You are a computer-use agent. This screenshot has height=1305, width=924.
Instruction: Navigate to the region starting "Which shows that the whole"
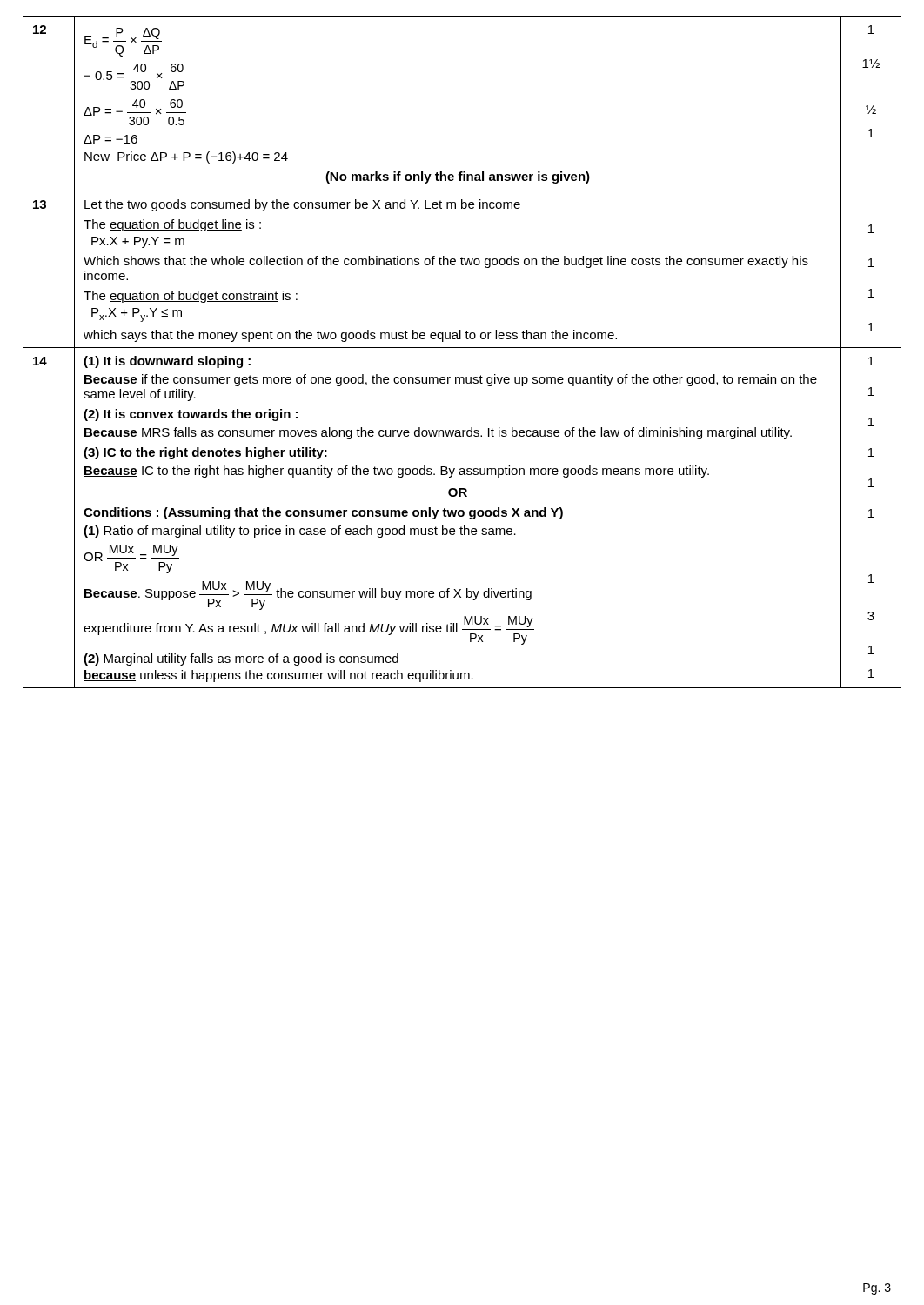446,268
